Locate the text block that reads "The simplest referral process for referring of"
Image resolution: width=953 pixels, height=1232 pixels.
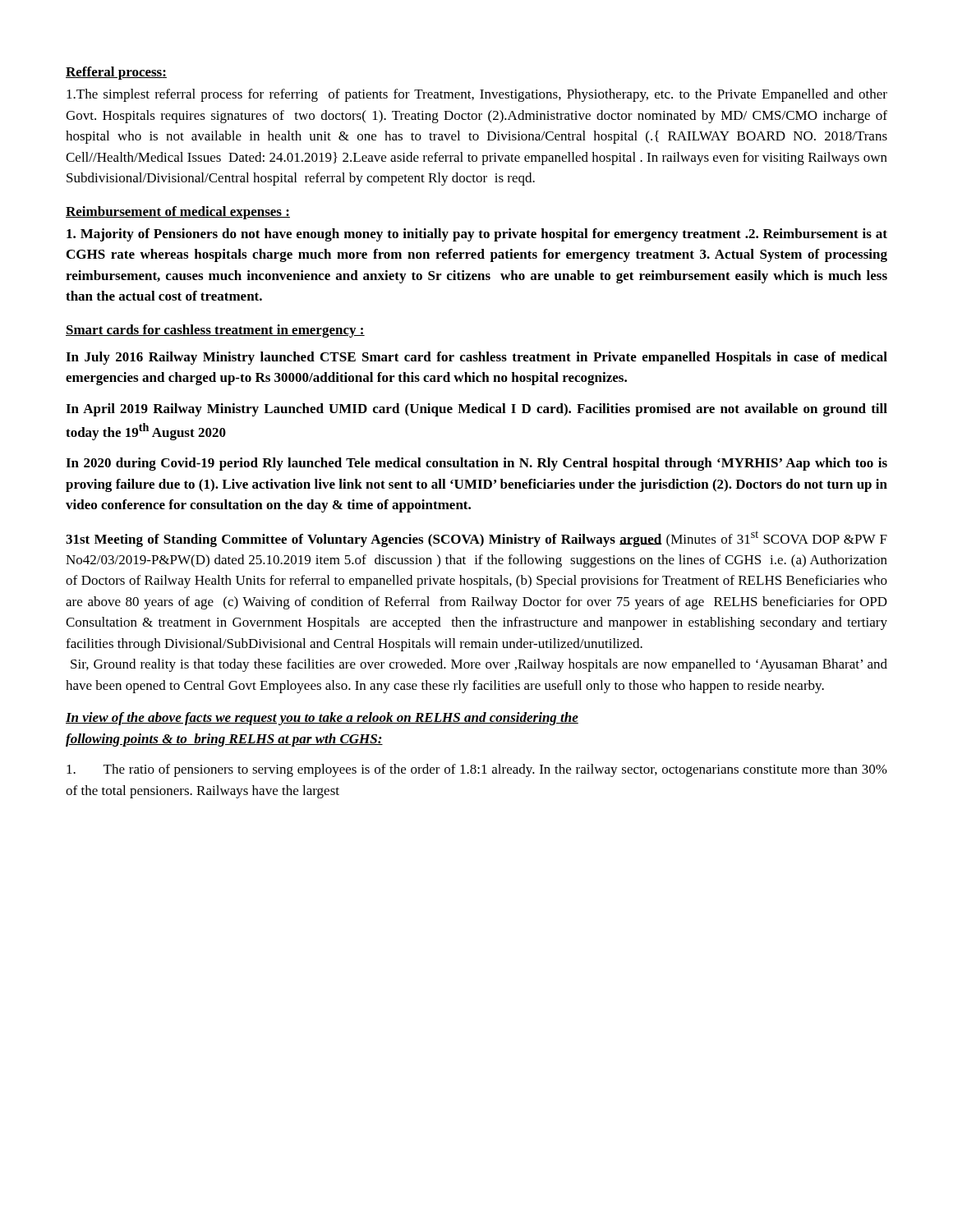[x=476, y=136]
